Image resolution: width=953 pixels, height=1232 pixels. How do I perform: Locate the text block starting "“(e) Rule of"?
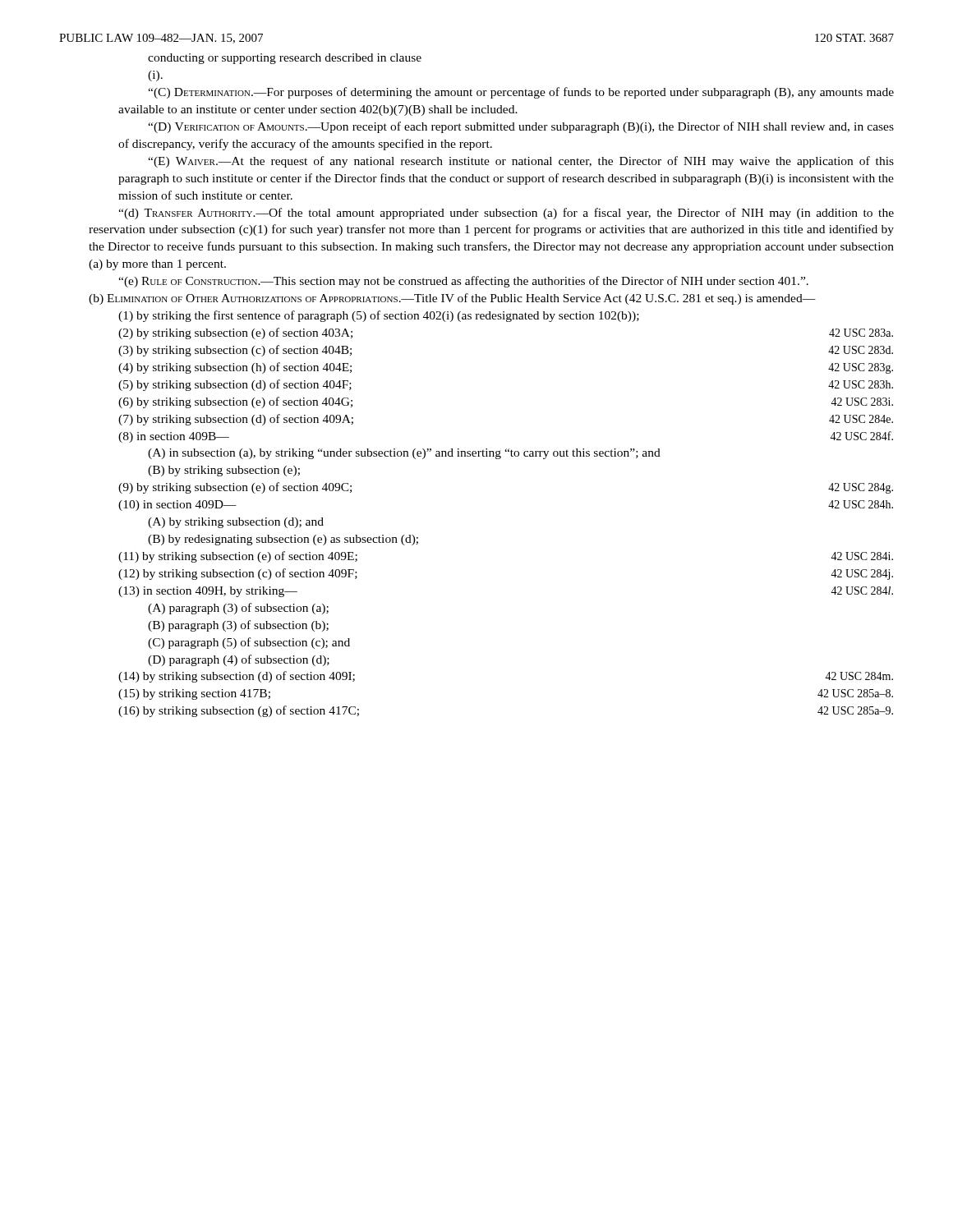click(491, 281)
